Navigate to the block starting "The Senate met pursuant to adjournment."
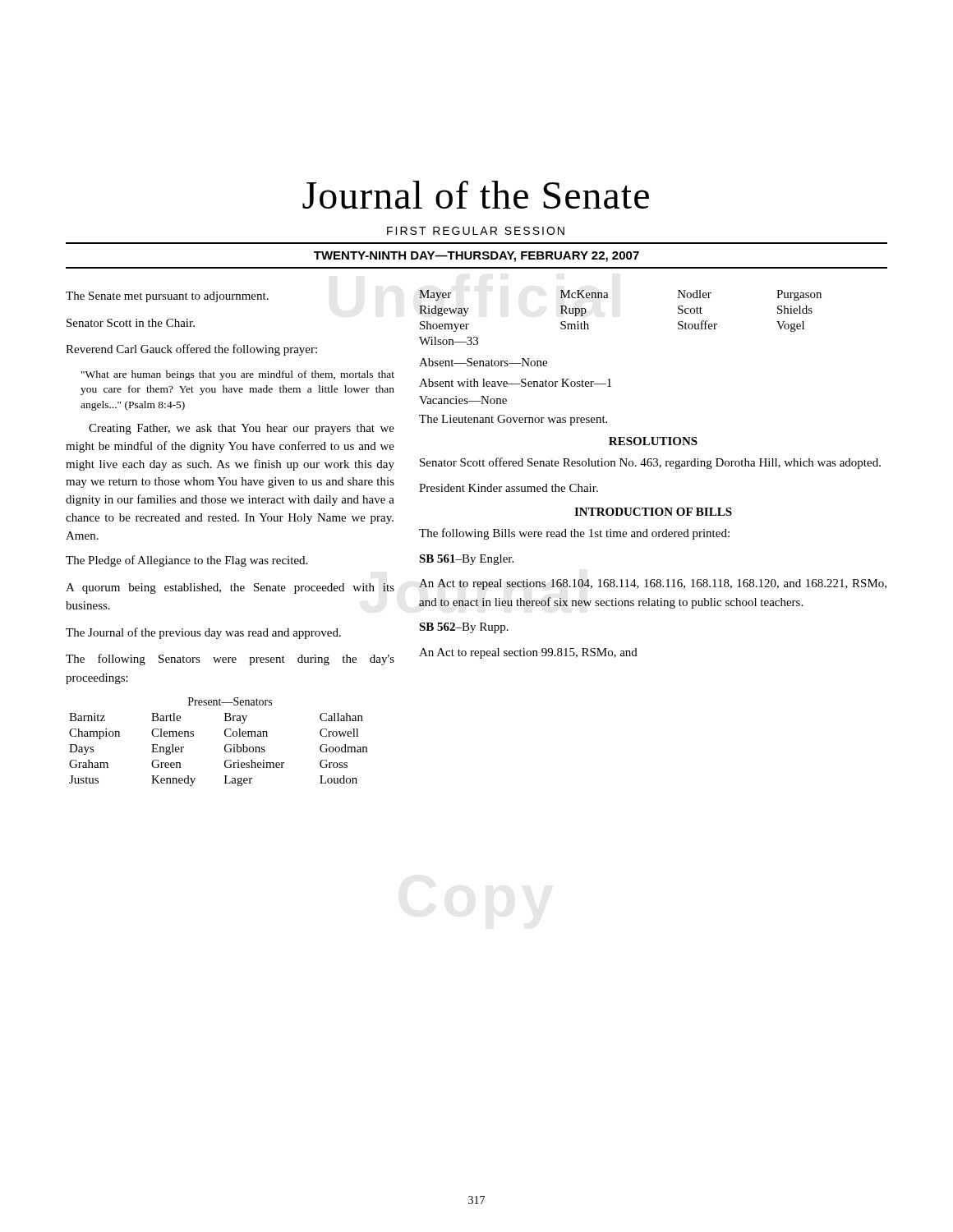The width and height of the screenshot is (953, 1232). tap(167, 296)
